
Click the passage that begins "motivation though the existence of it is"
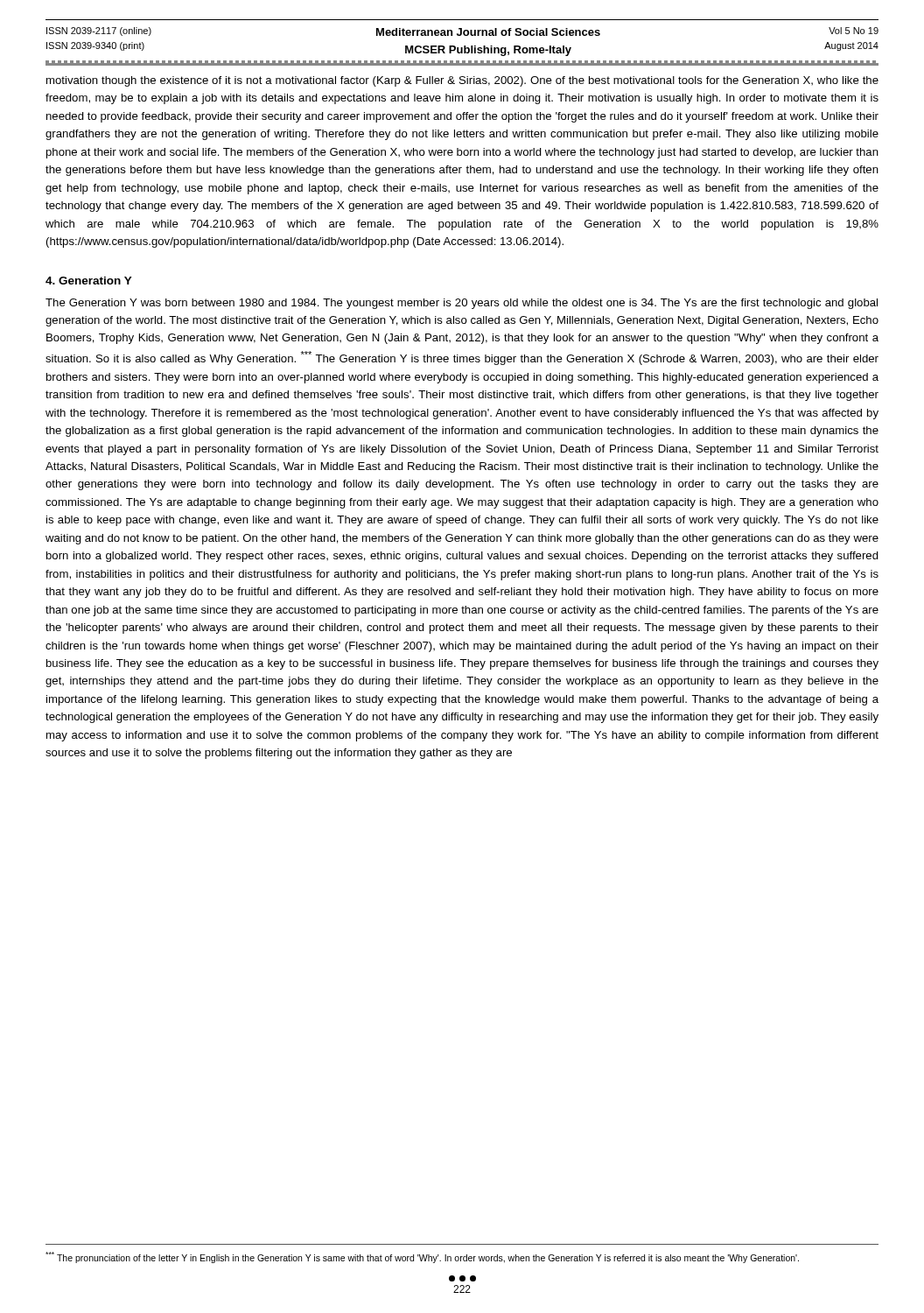pyautogui.click(x=462, y=161)
